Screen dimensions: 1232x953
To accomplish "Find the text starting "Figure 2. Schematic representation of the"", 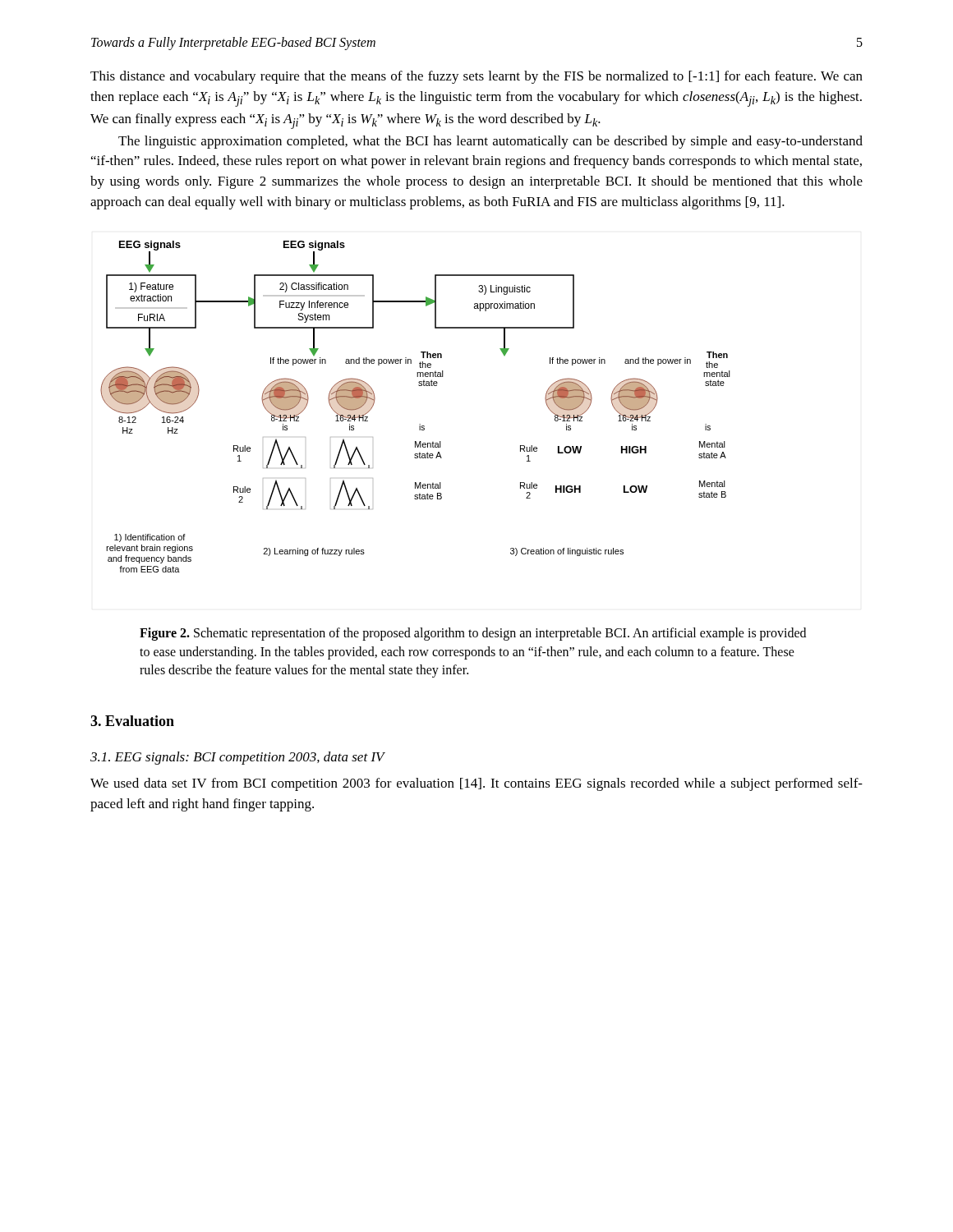I will click(473, 651).
